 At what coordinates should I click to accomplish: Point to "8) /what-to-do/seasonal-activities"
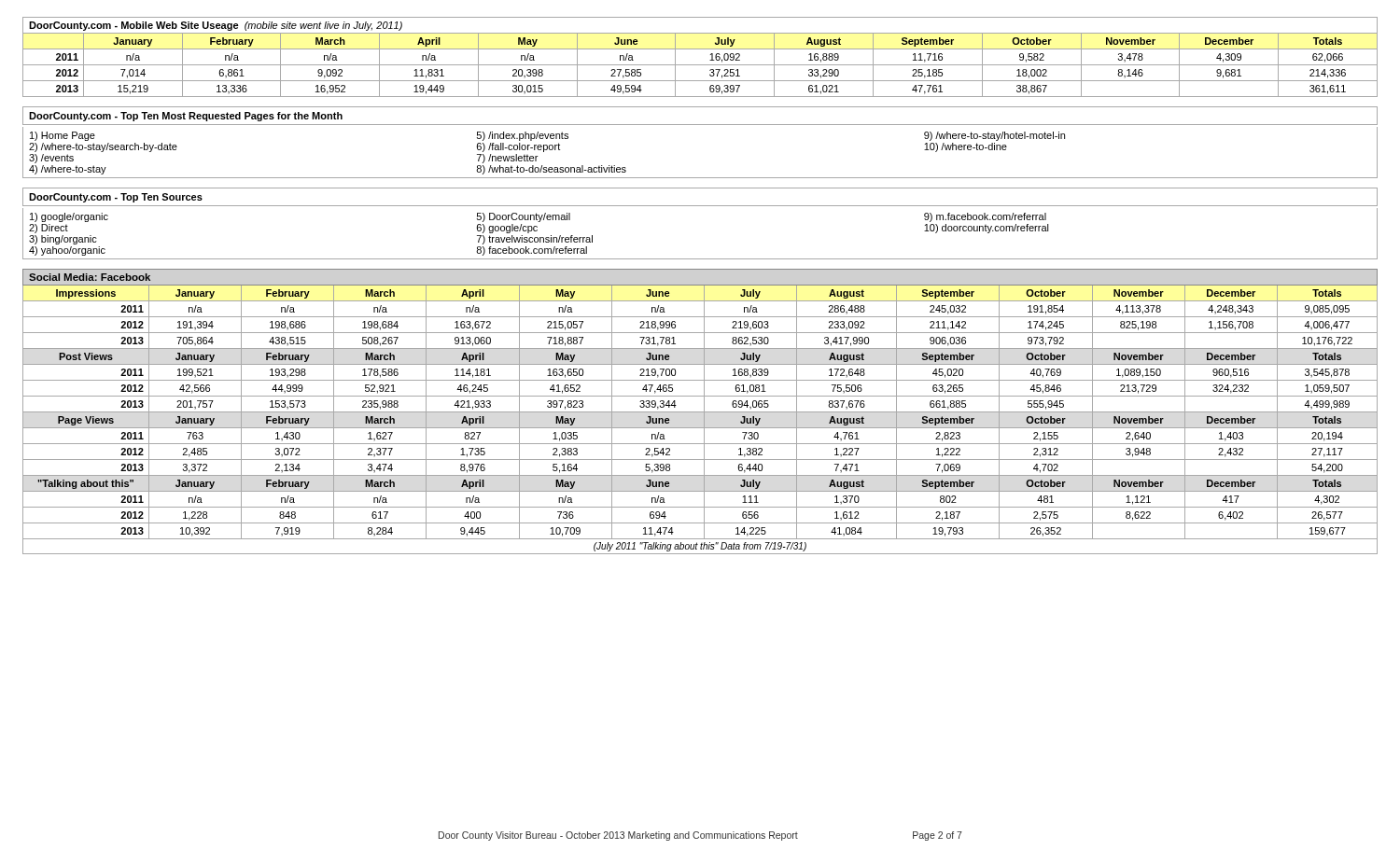(551, 169)
